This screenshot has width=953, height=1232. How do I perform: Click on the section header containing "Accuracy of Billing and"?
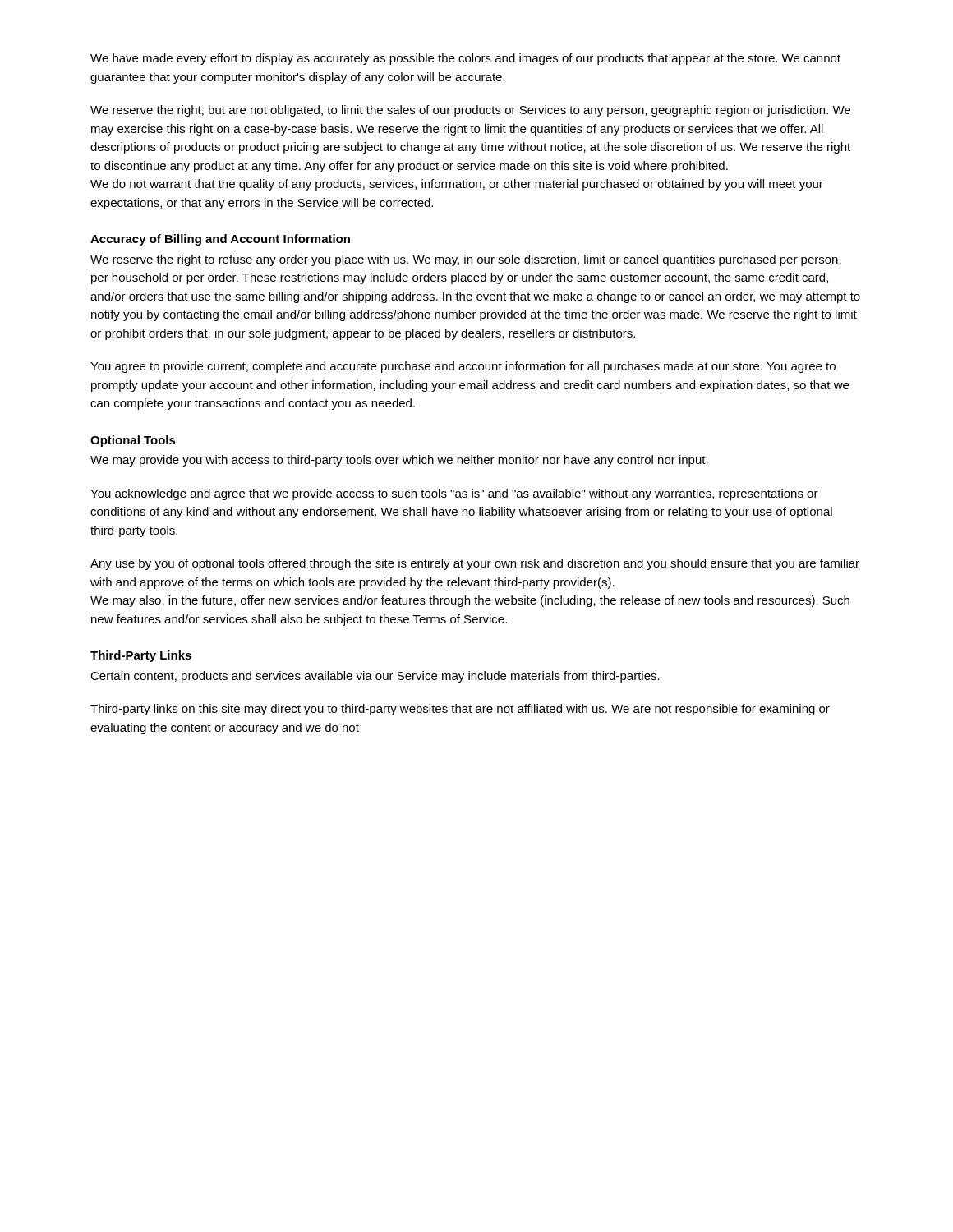pyautogui.click(x=221, y=239)
